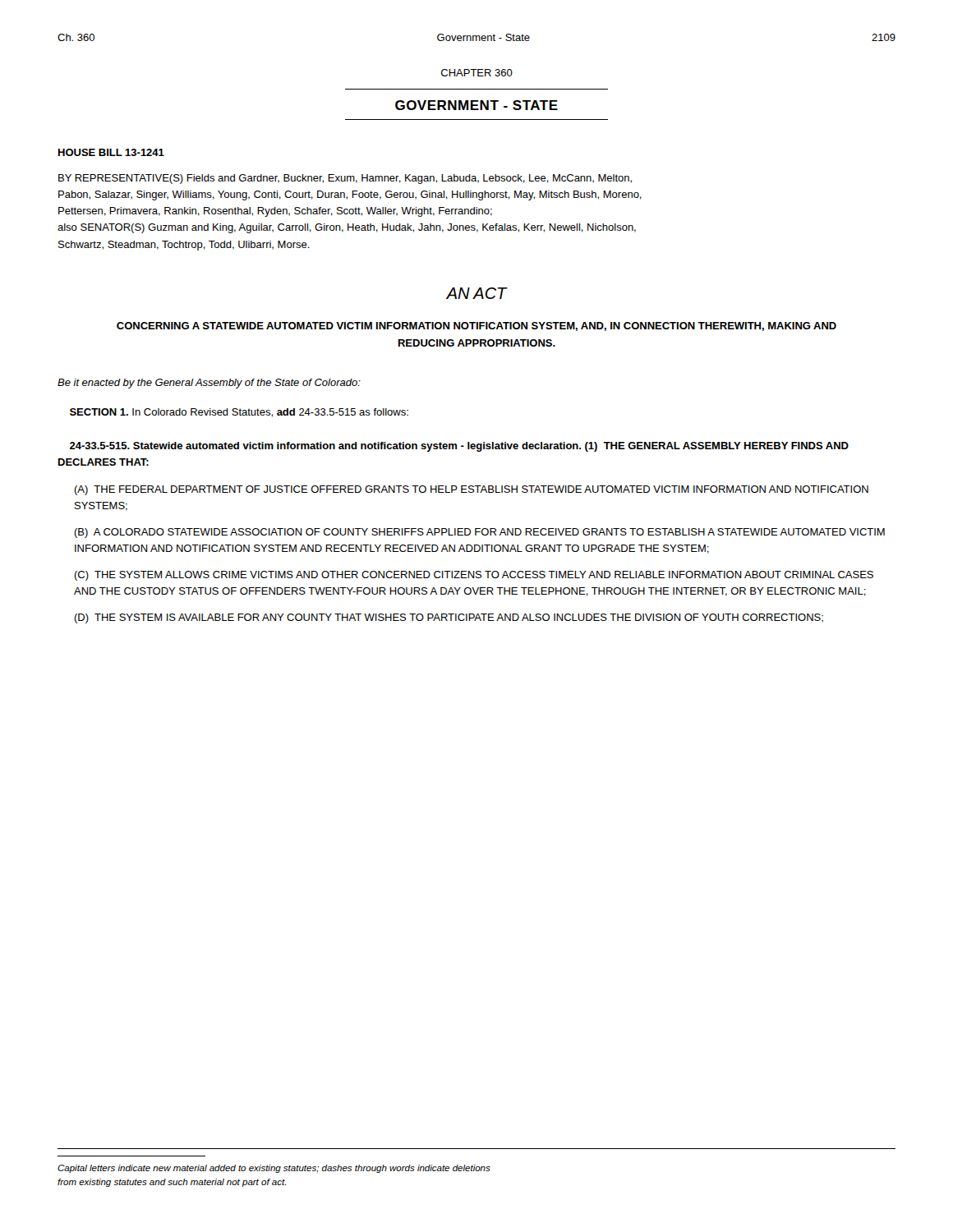
Task: Locate the list item with the text "(a) THE FEDERAL DEPARTMENT OF JUSTICE OFFERED GRANTS"
Action: click(471, 497)
